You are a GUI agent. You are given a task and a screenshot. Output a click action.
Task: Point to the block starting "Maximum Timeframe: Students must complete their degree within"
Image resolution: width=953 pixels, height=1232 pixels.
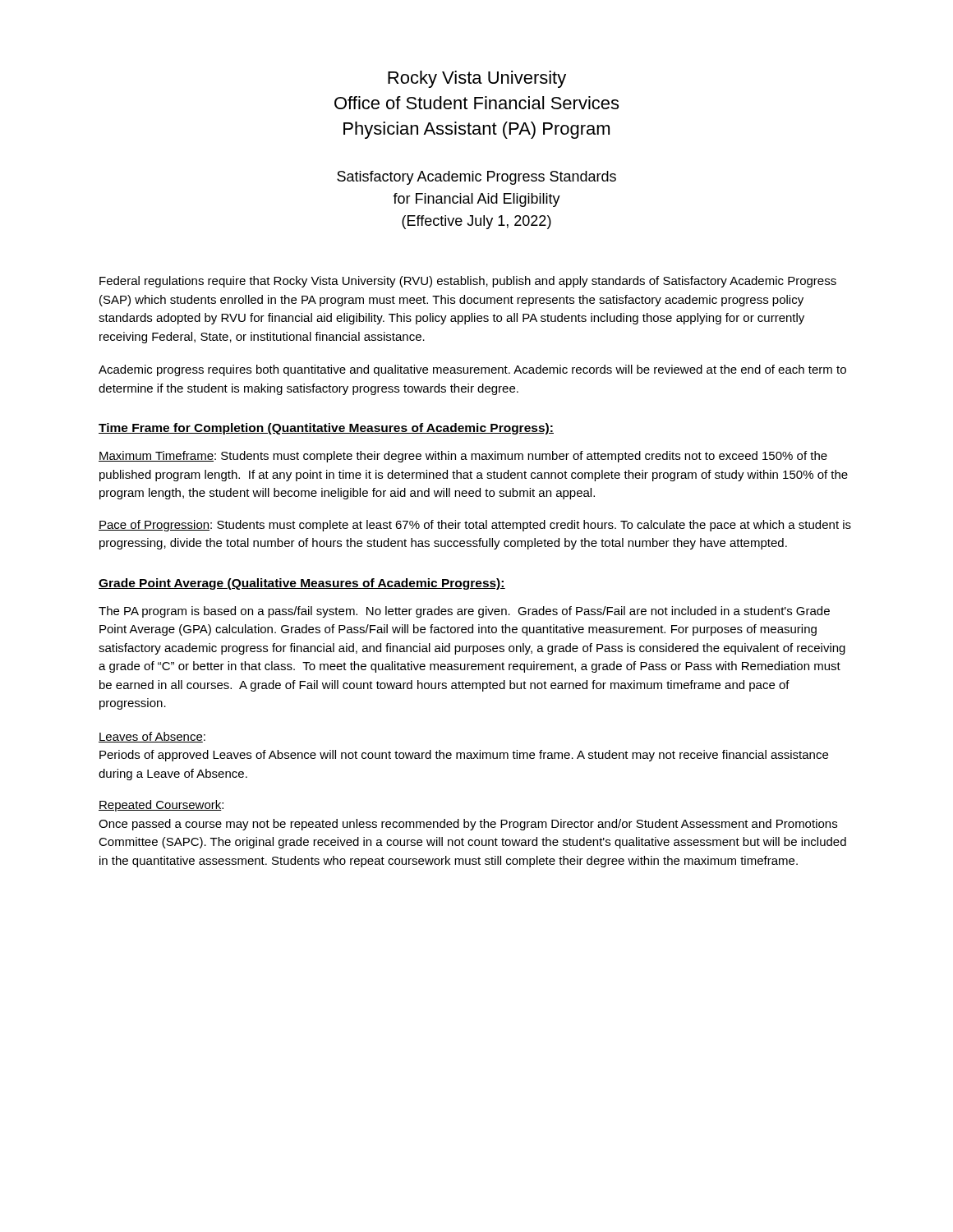[x=473, y=474]
